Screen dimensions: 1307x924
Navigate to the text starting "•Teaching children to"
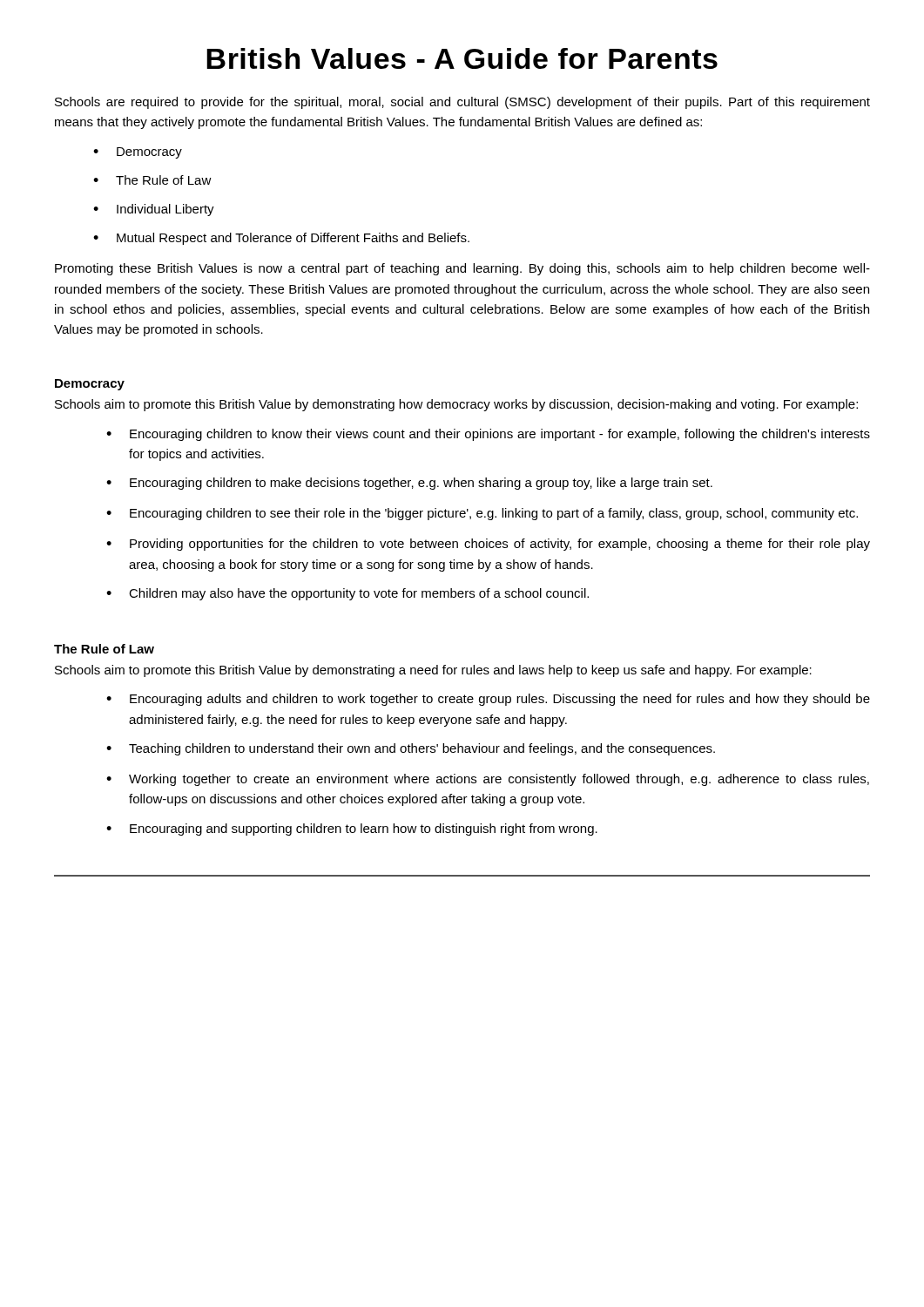click(488, 749)
